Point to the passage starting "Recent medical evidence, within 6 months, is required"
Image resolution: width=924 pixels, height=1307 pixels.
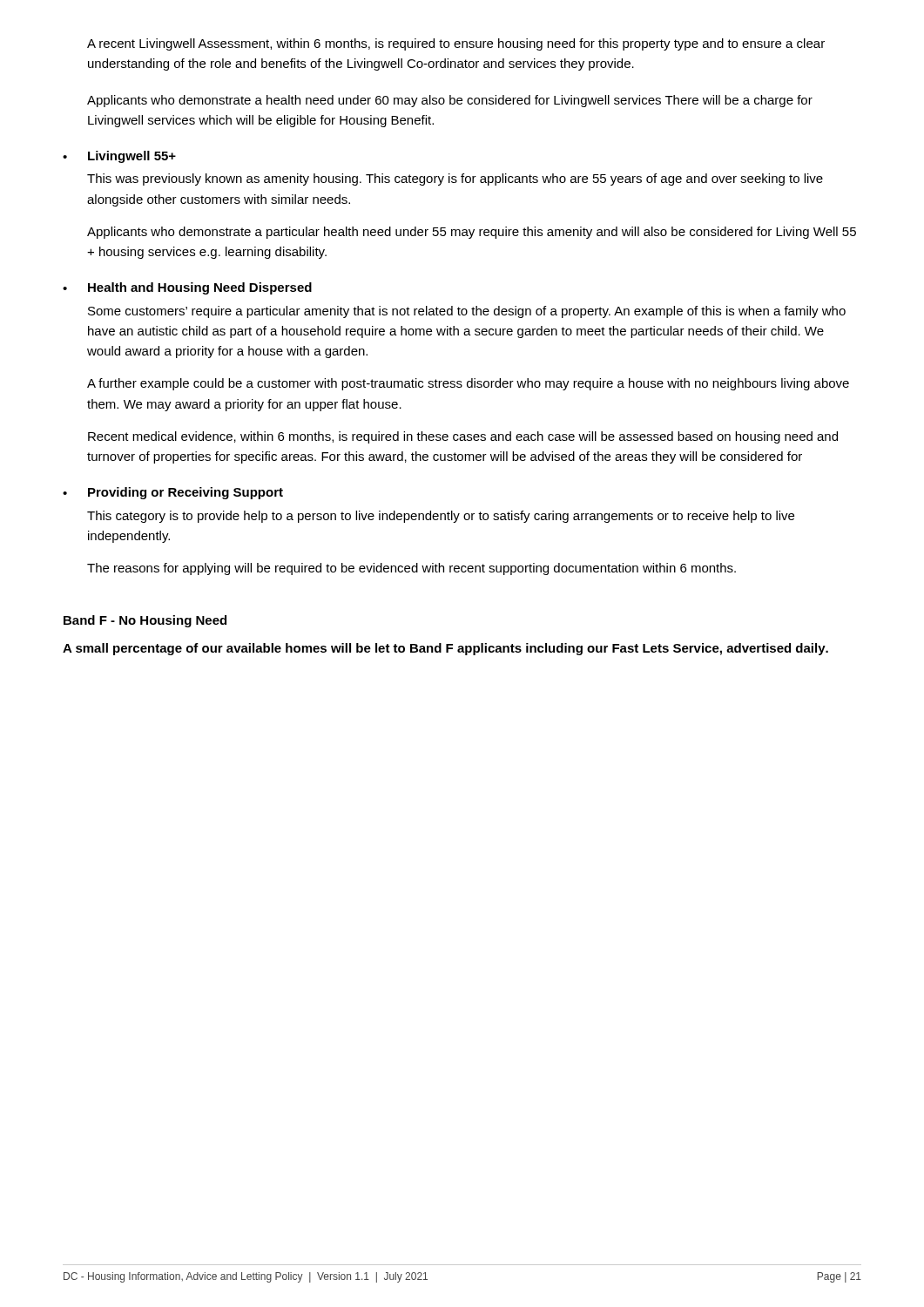(463, 446)
